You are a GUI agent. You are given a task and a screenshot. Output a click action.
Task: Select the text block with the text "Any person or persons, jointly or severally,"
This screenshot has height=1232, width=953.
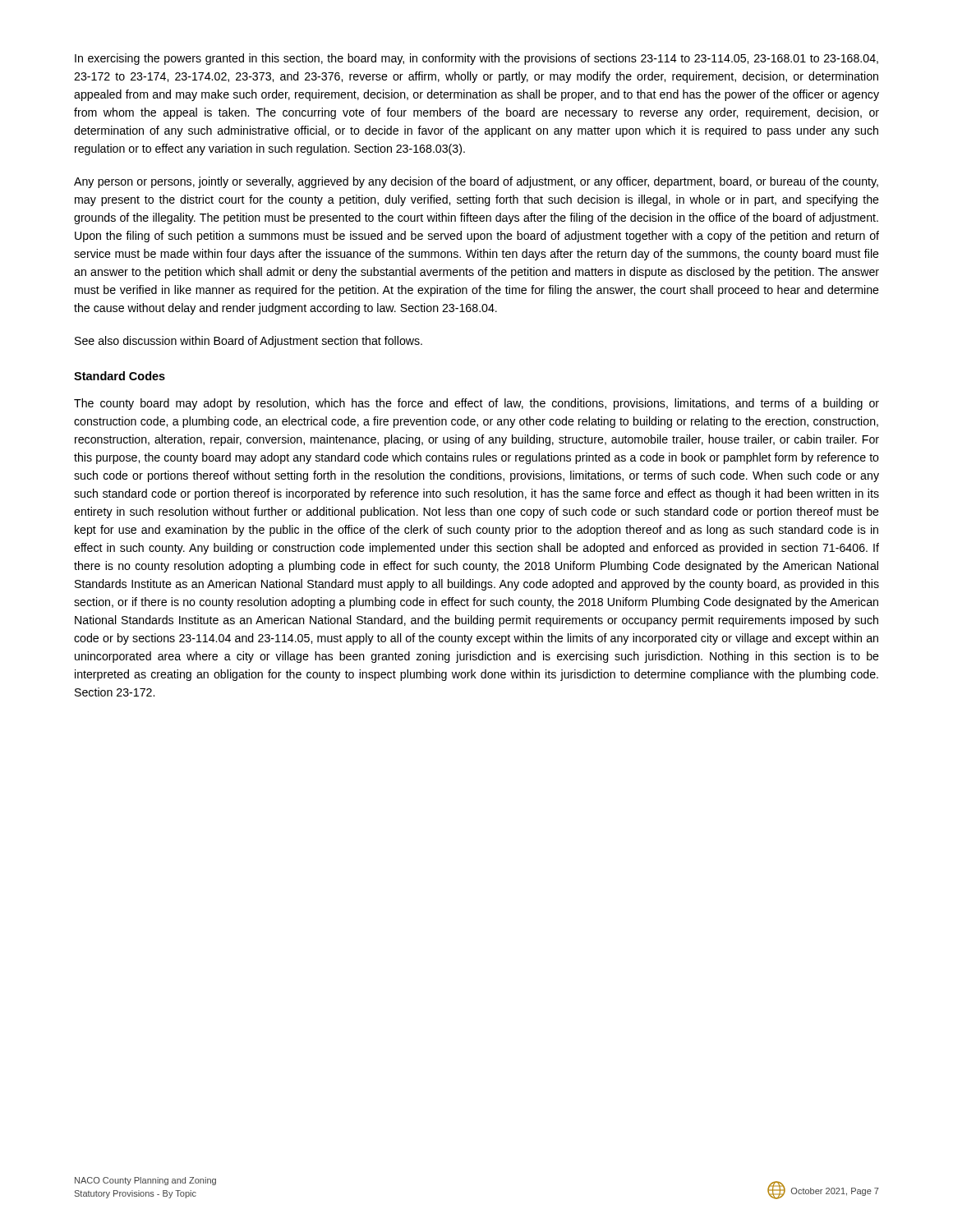coord(476,245)
